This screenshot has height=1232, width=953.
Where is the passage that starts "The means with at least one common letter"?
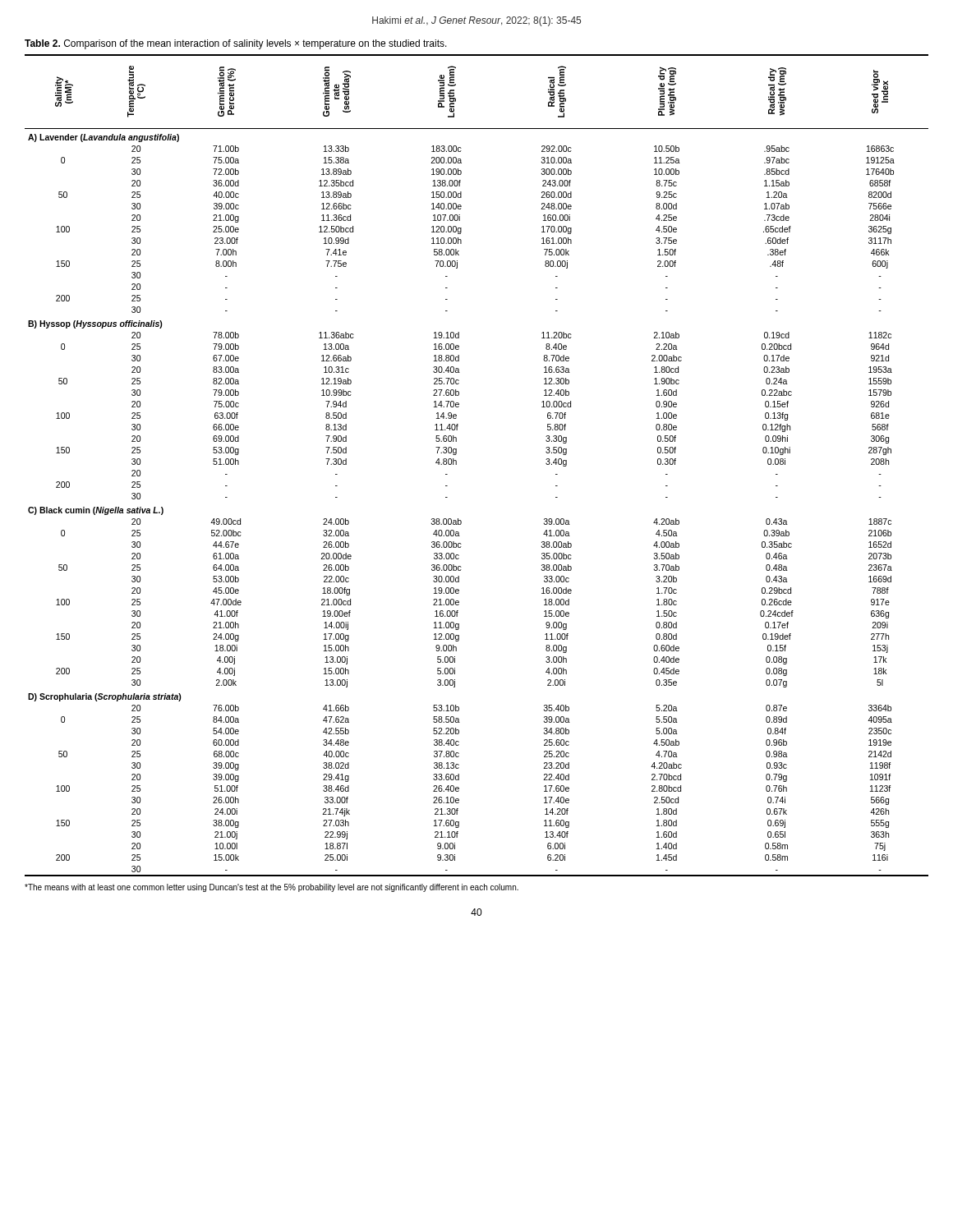[272, 887]
